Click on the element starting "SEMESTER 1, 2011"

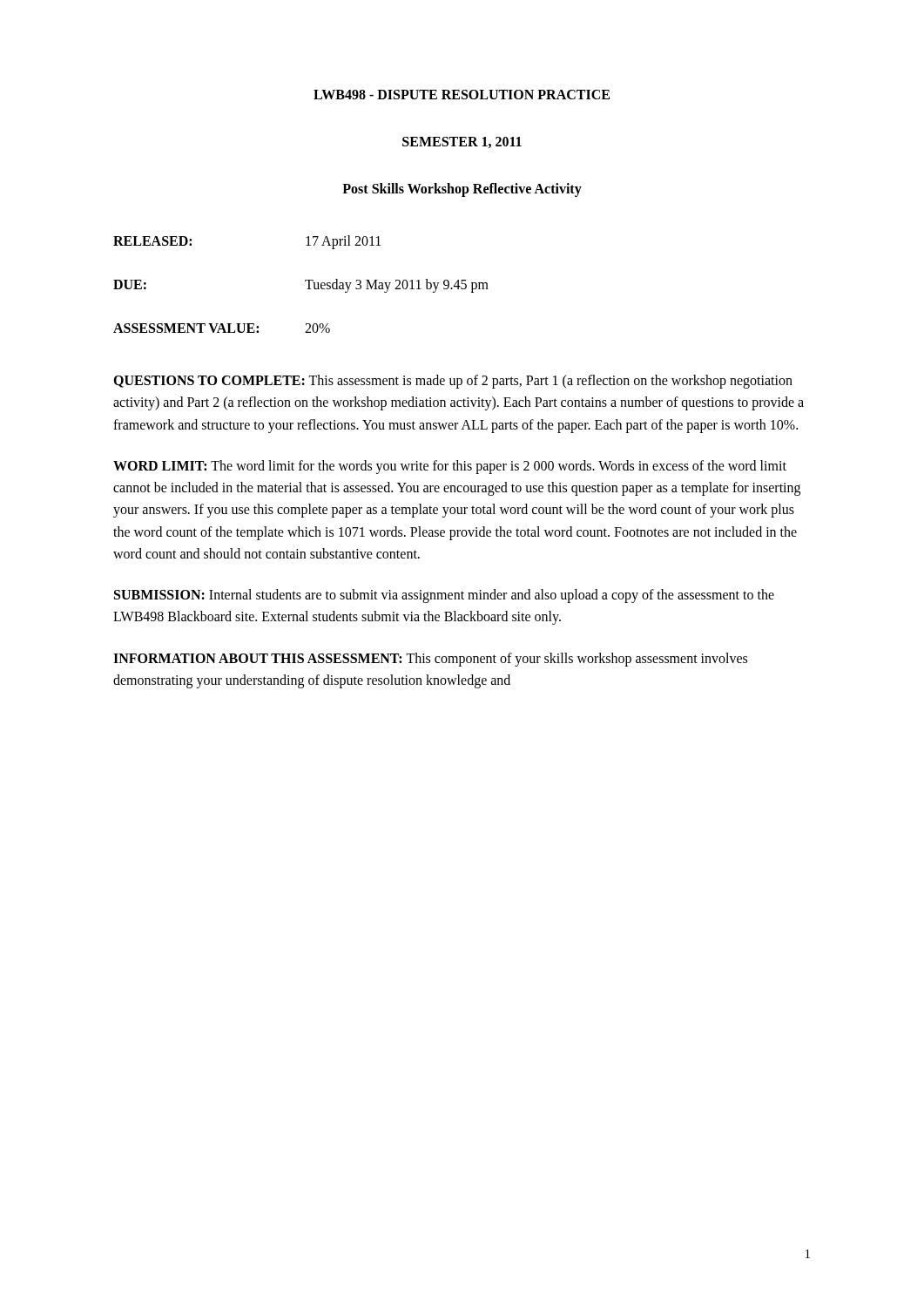point(462,142)
